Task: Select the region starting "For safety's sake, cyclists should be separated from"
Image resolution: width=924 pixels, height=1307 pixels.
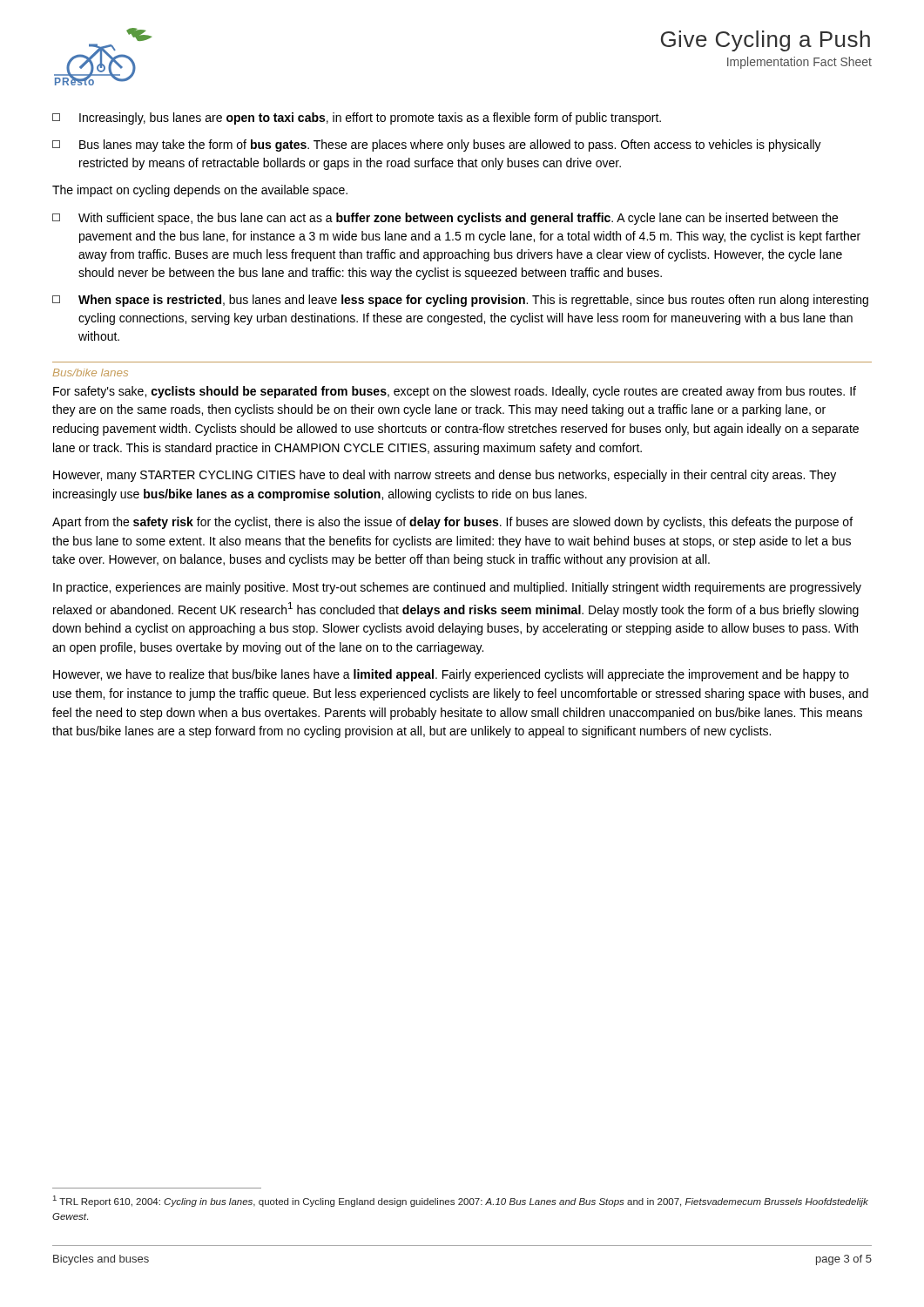Action: click(456, 419)
